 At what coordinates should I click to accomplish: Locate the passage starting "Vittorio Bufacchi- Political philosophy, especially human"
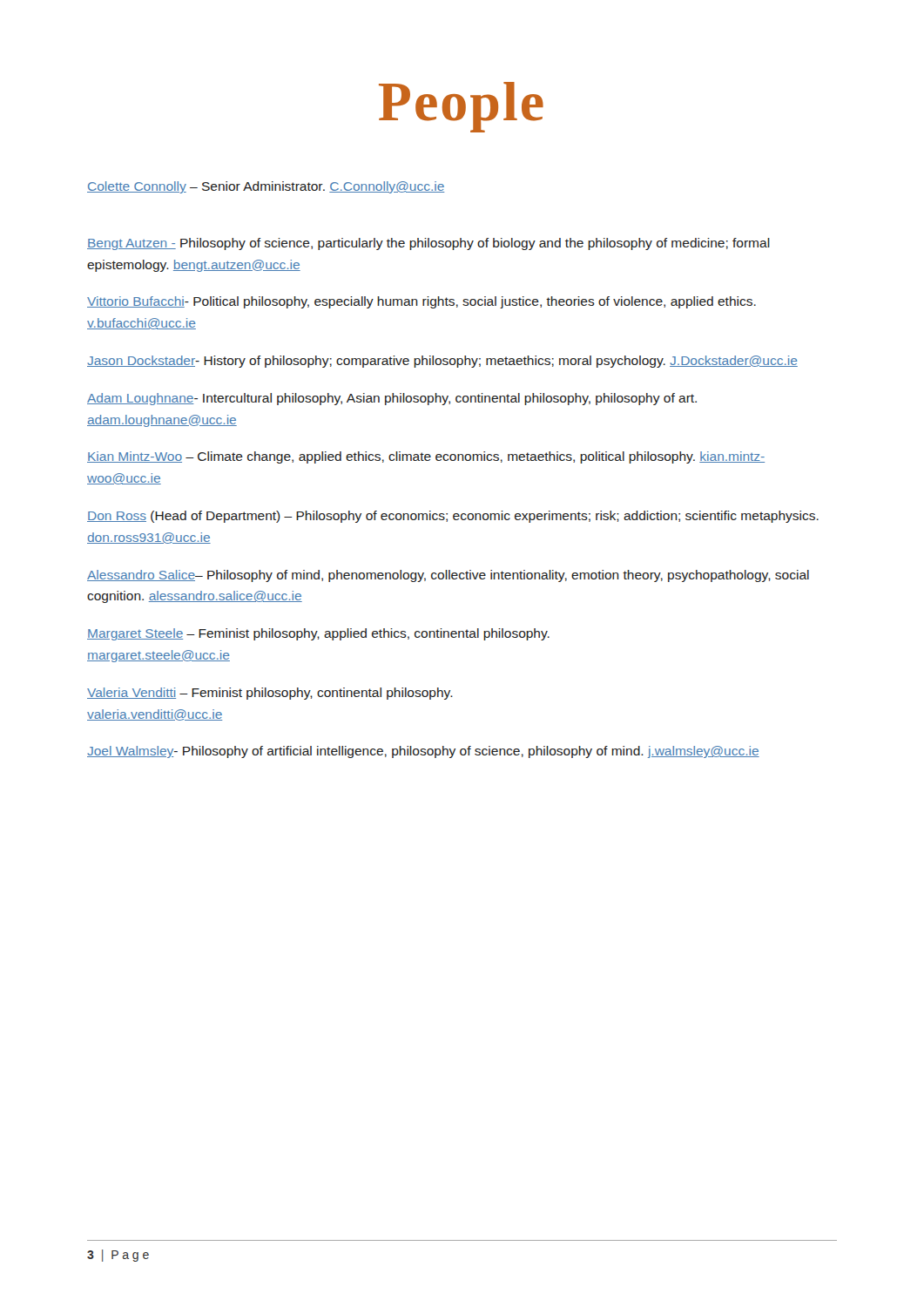click(422, 312)
